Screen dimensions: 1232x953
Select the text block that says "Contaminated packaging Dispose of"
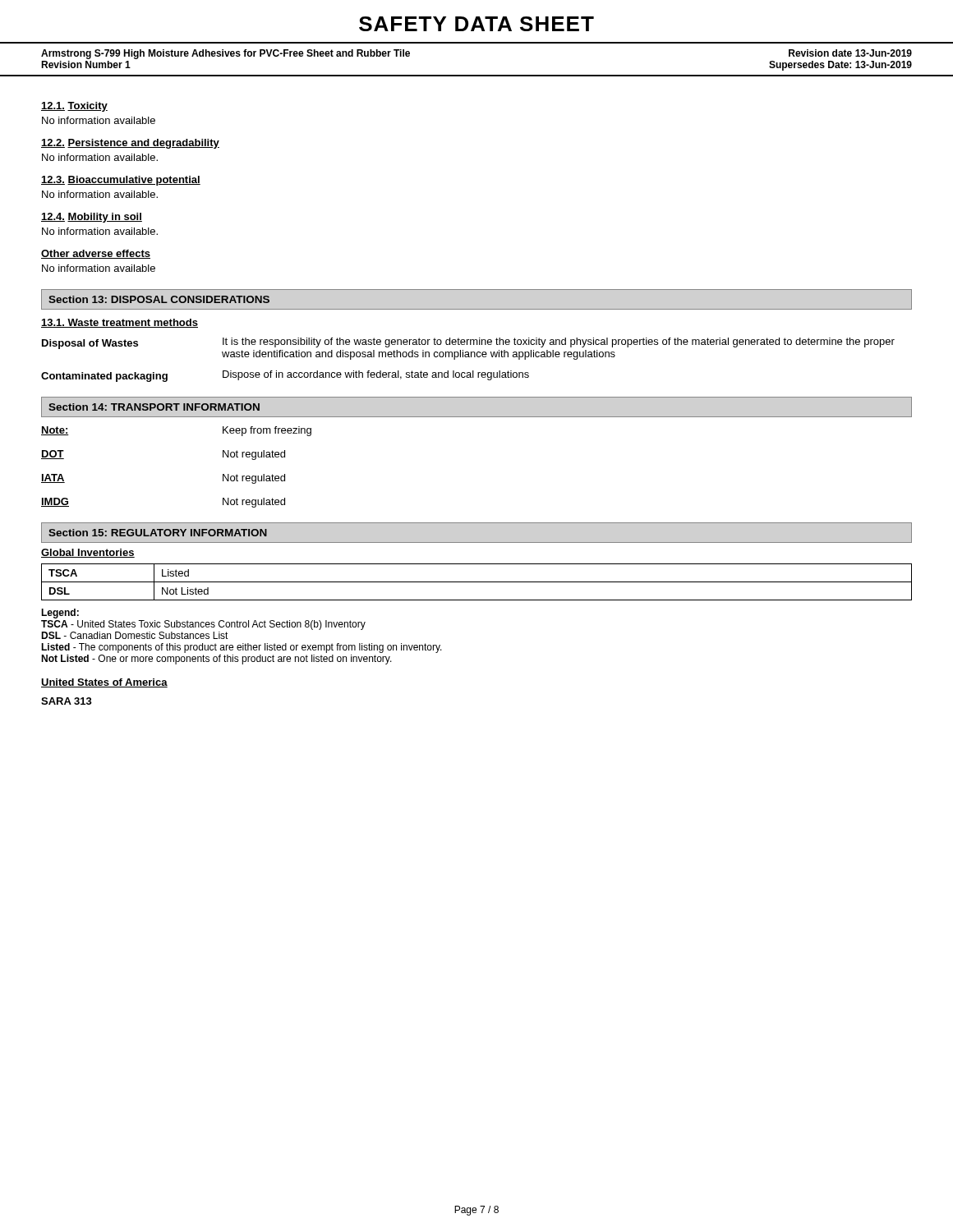pyautogui.click(x=476, y=375)
